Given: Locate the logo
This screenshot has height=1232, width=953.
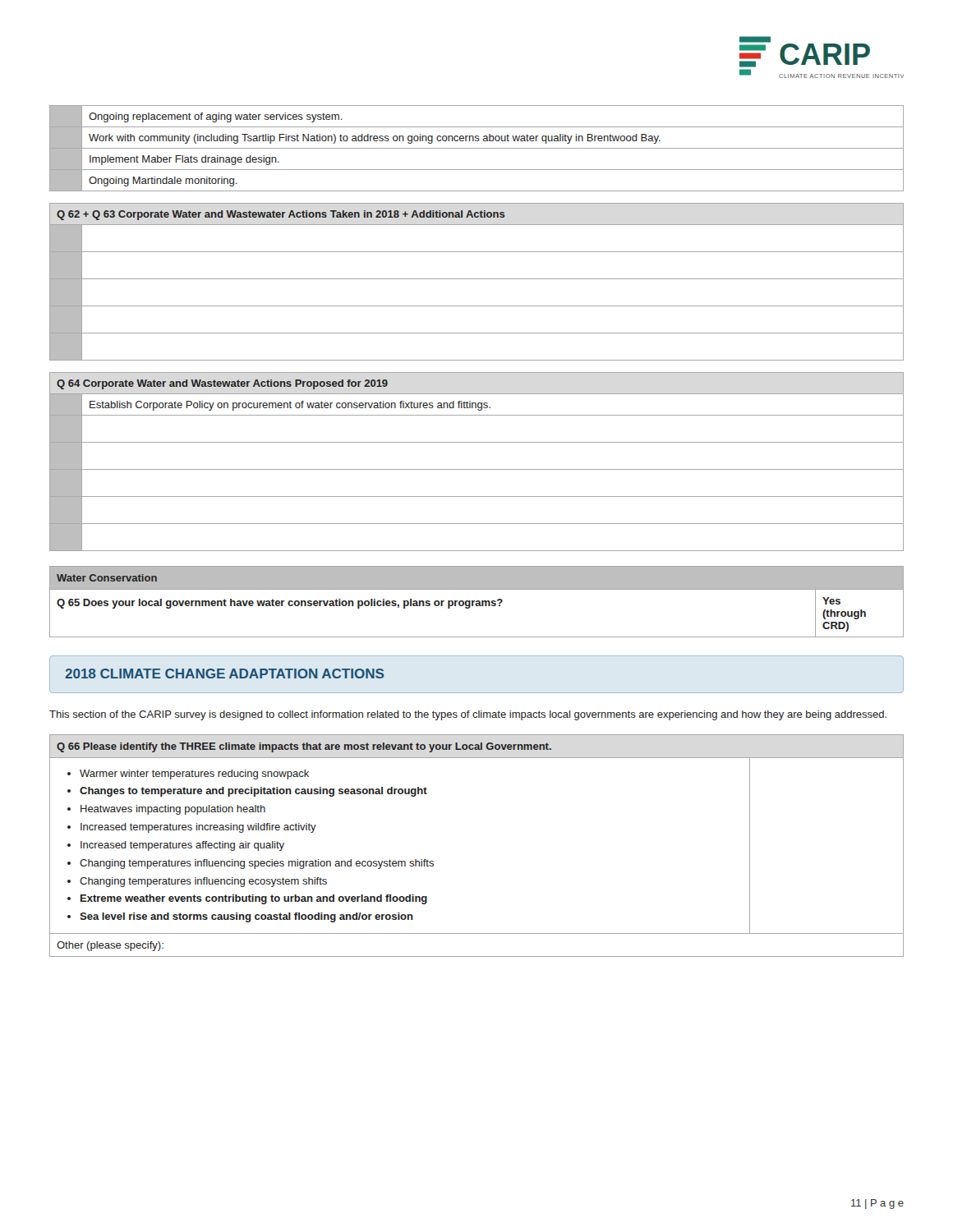Looking at the screenshot, I should click(x=476, y=62).
